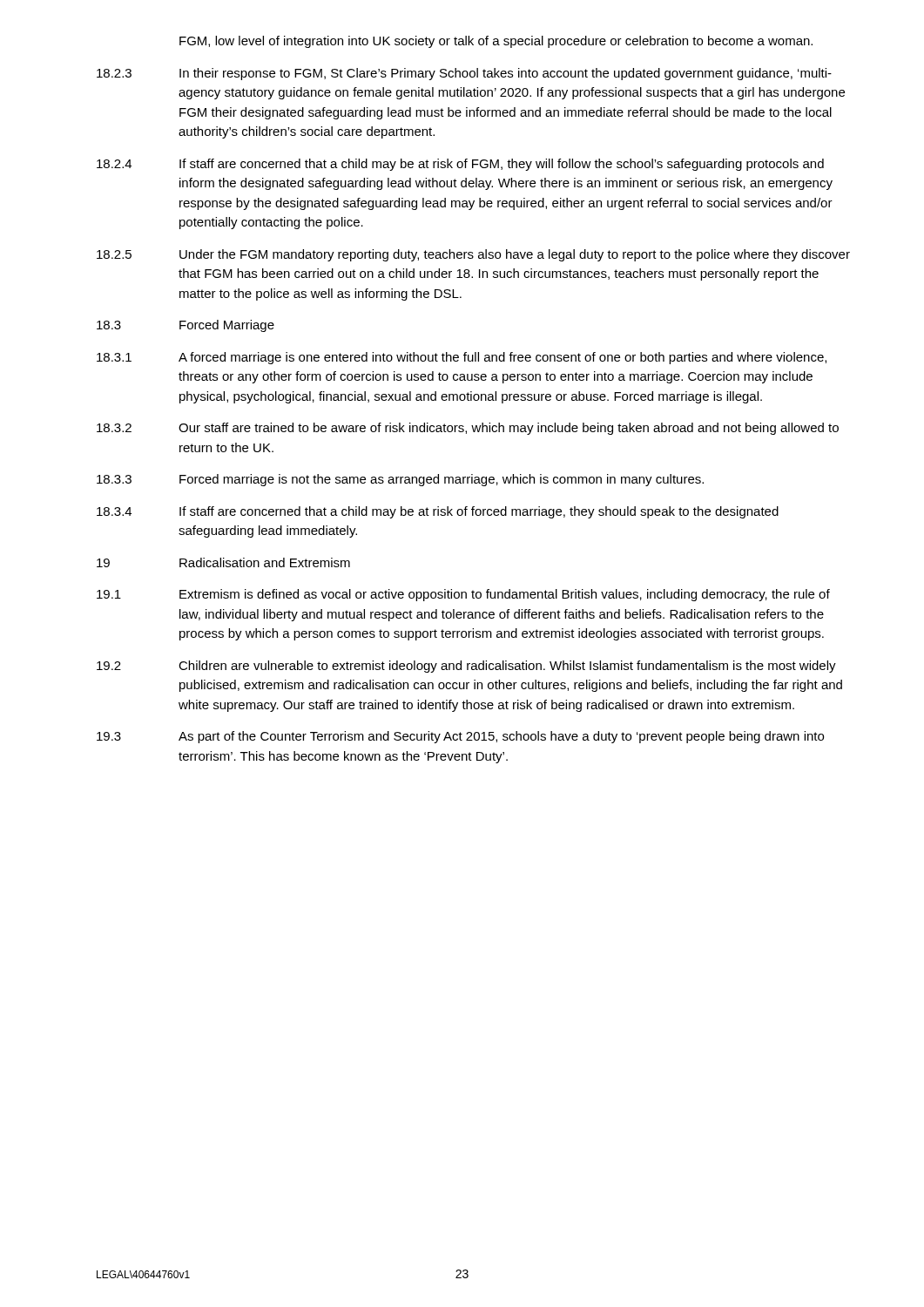Viewport: 924px width, 1307px height.
Task: Find the block on this page that starts "18.2.5 Under the"
Action: [x=473, y=274]
